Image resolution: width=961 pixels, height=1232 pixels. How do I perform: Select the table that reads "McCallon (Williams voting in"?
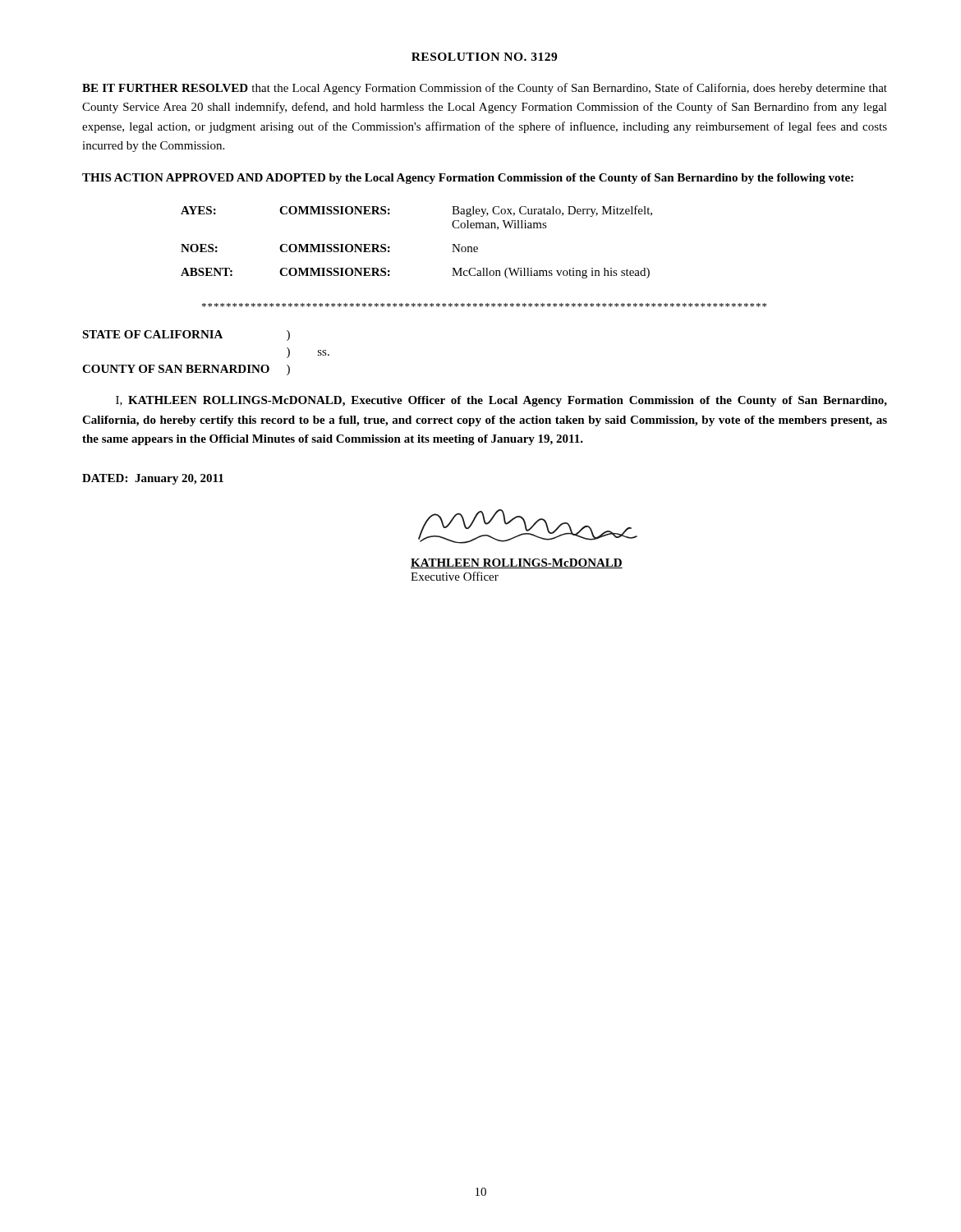[509, 242]
